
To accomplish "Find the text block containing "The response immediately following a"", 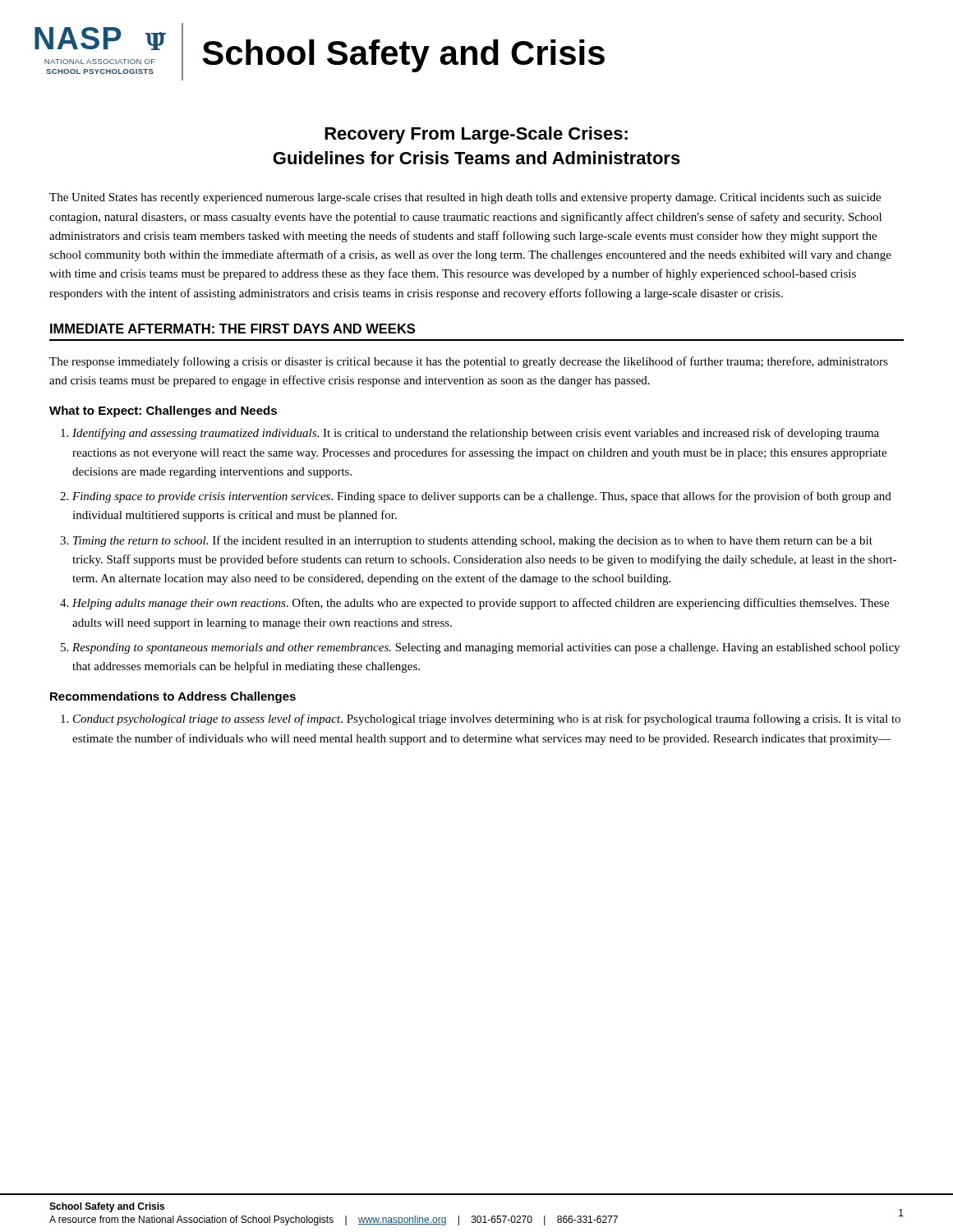I will (x=469, y=371).
